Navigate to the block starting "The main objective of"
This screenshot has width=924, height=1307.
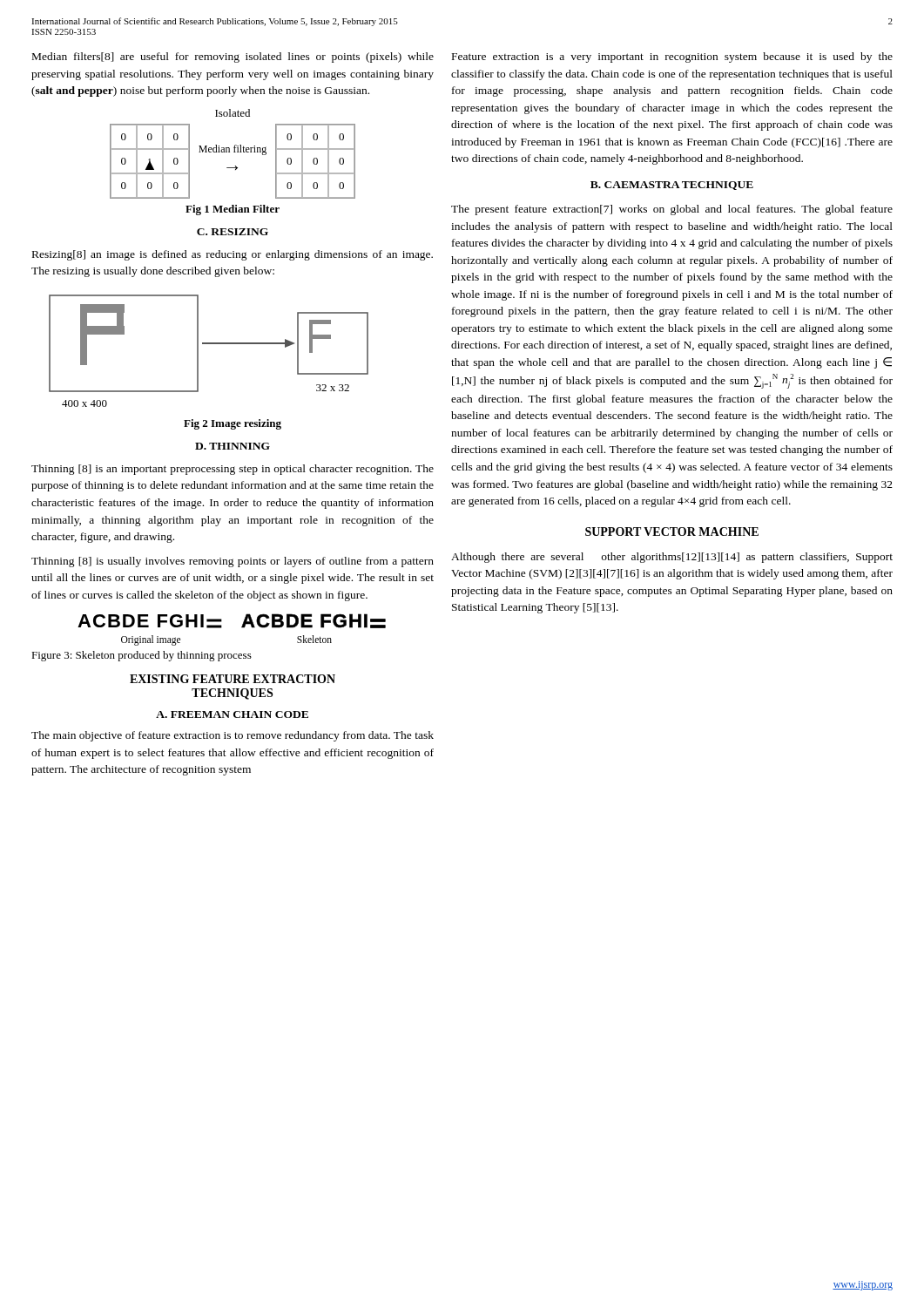tap(233, 753)
